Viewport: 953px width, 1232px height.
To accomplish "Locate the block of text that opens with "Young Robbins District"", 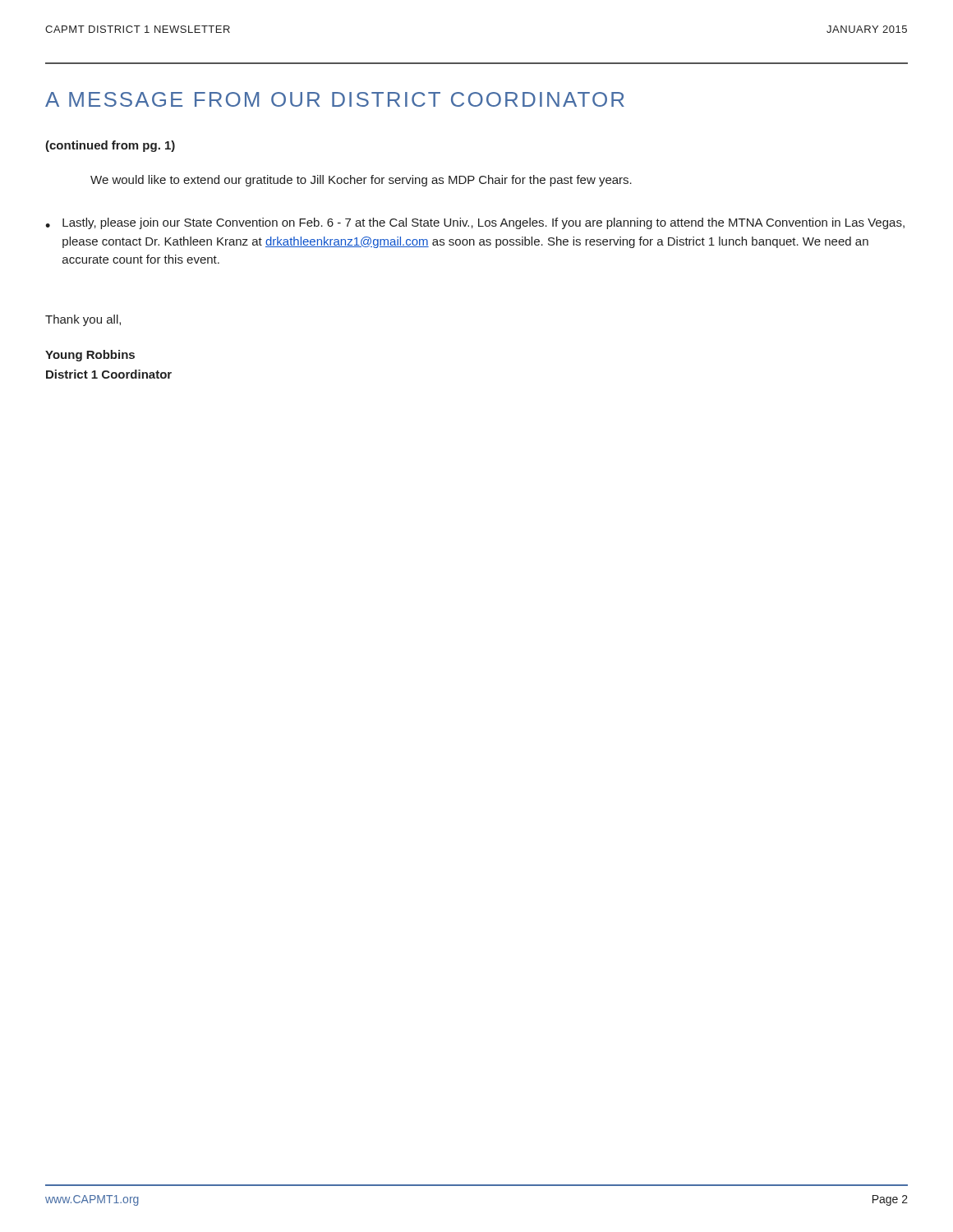I will point(108,364).
